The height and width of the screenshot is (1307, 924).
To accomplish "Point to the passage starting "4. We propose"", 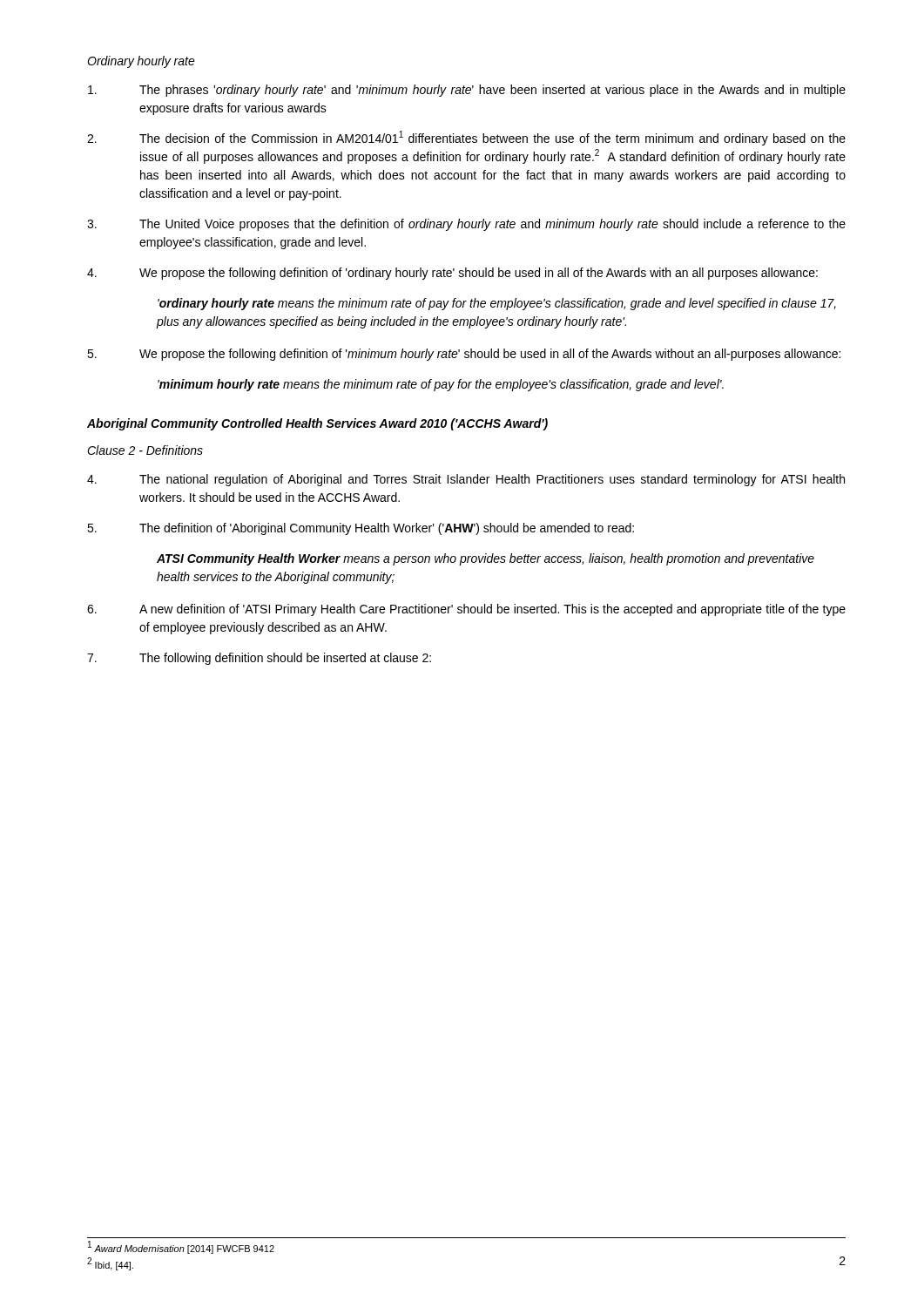I will tap(466, 273).
